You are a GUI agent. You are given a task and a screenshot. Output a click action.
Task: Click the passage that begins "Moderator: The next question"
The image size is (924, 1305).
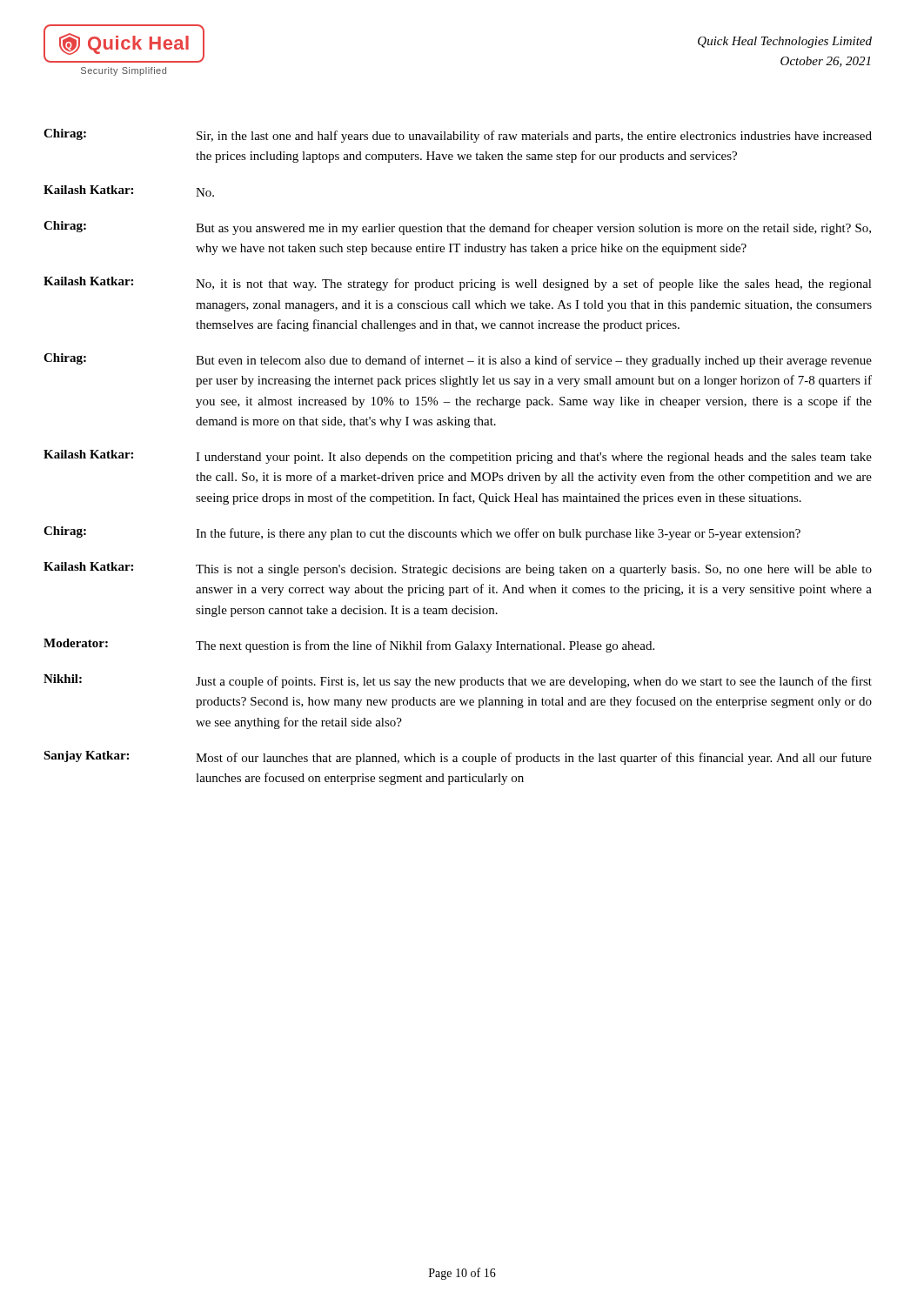click(x=458, y=646)
